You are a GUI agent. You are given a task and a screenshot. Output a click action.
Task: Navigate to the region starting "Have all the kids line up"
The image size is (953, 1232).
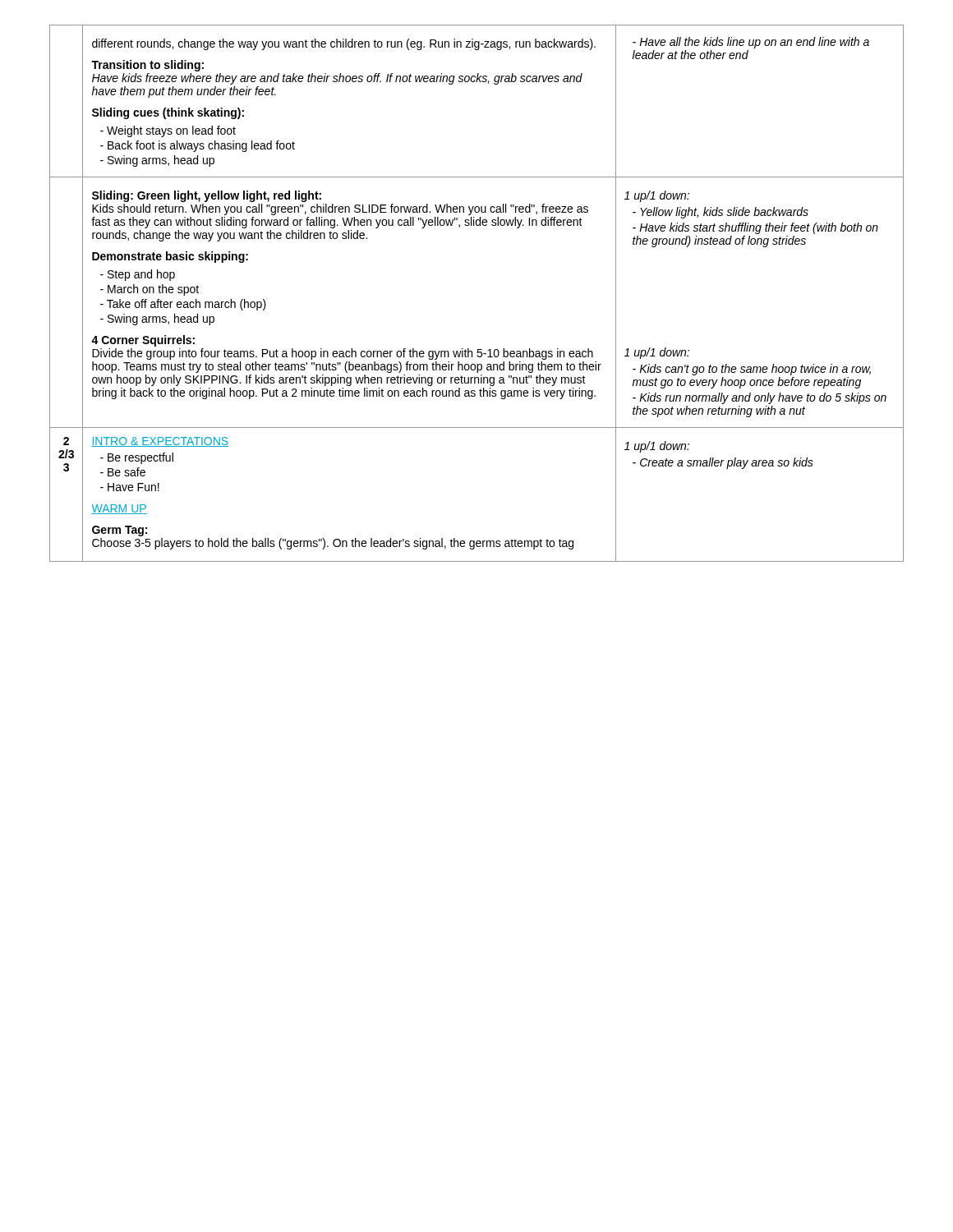pos(763,48)
